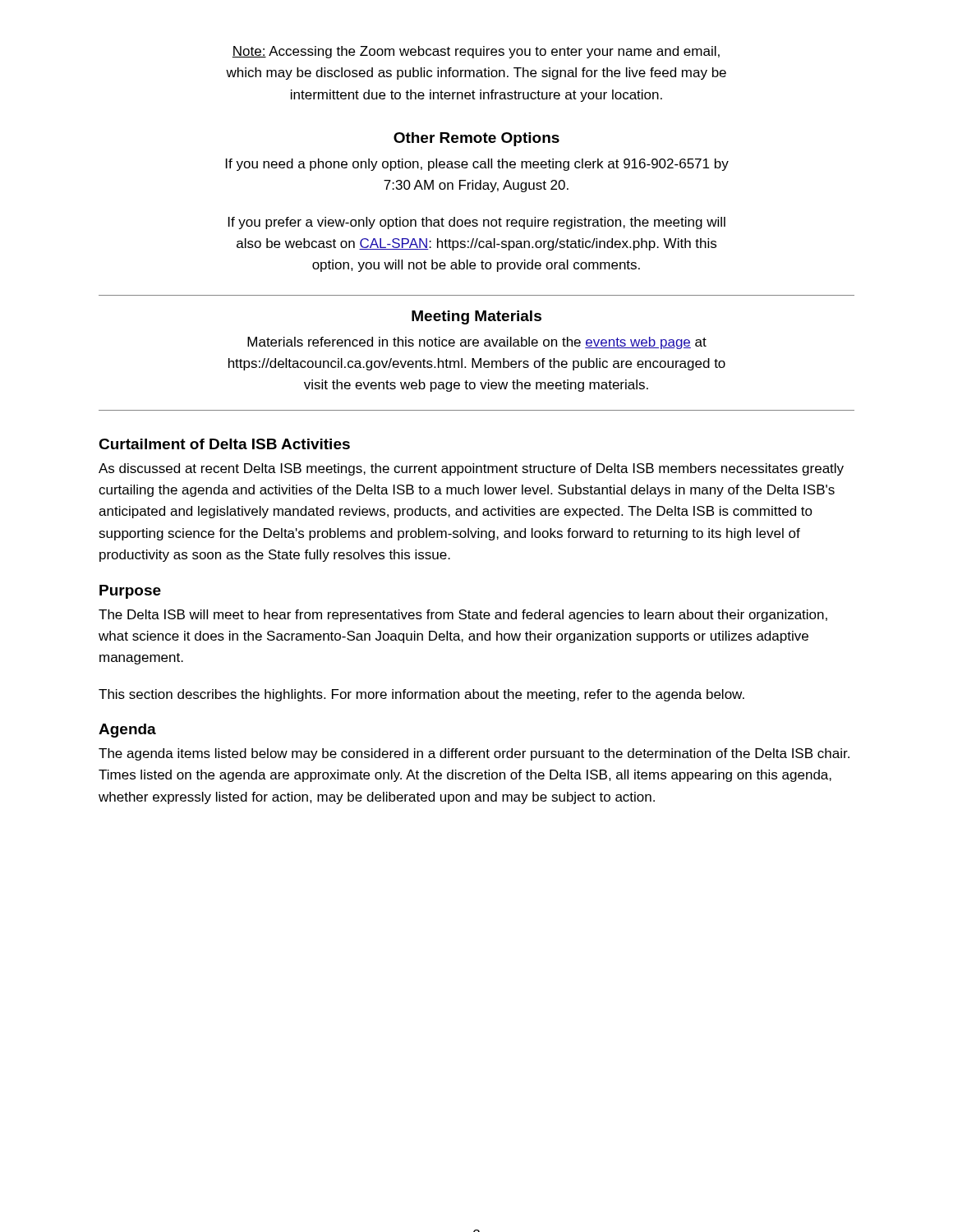
Task: Locate the block of text that opens with "This section describes the highlights. For more information"
Action: click(422, 694)
